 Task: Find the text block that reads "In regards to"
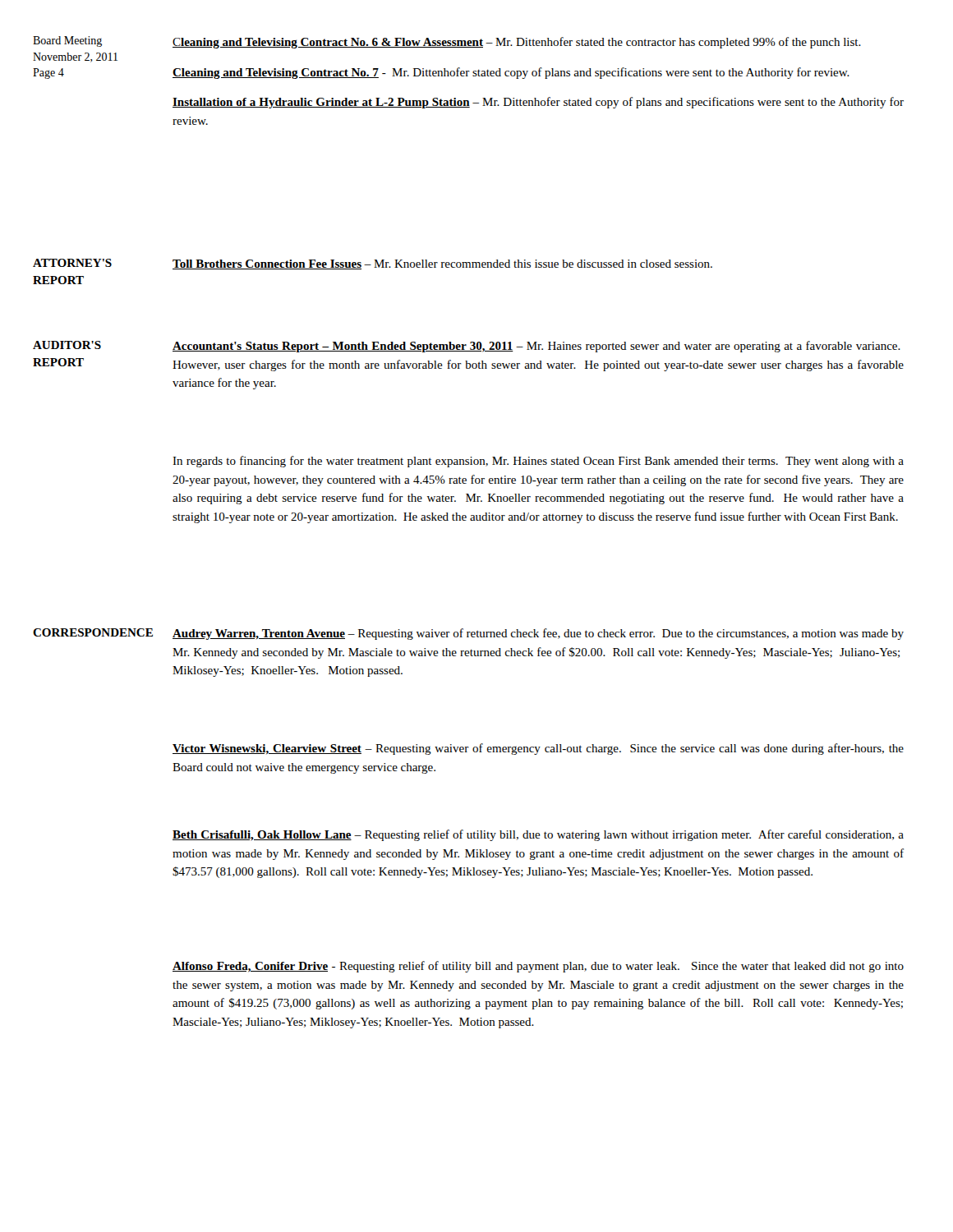(538, 488)
